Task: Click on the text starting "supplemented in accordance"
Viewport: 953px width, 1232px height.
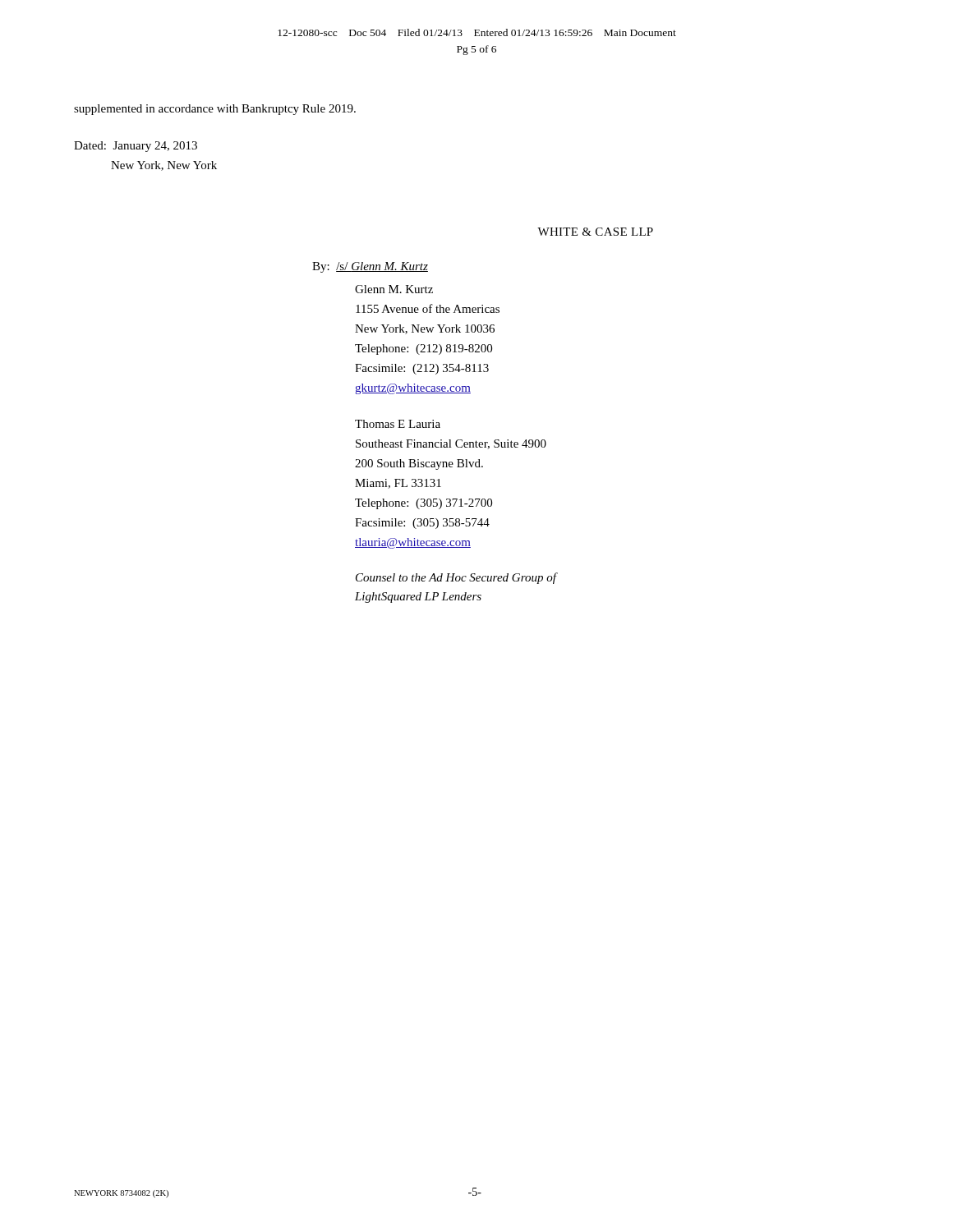Action: pos(215,108)
